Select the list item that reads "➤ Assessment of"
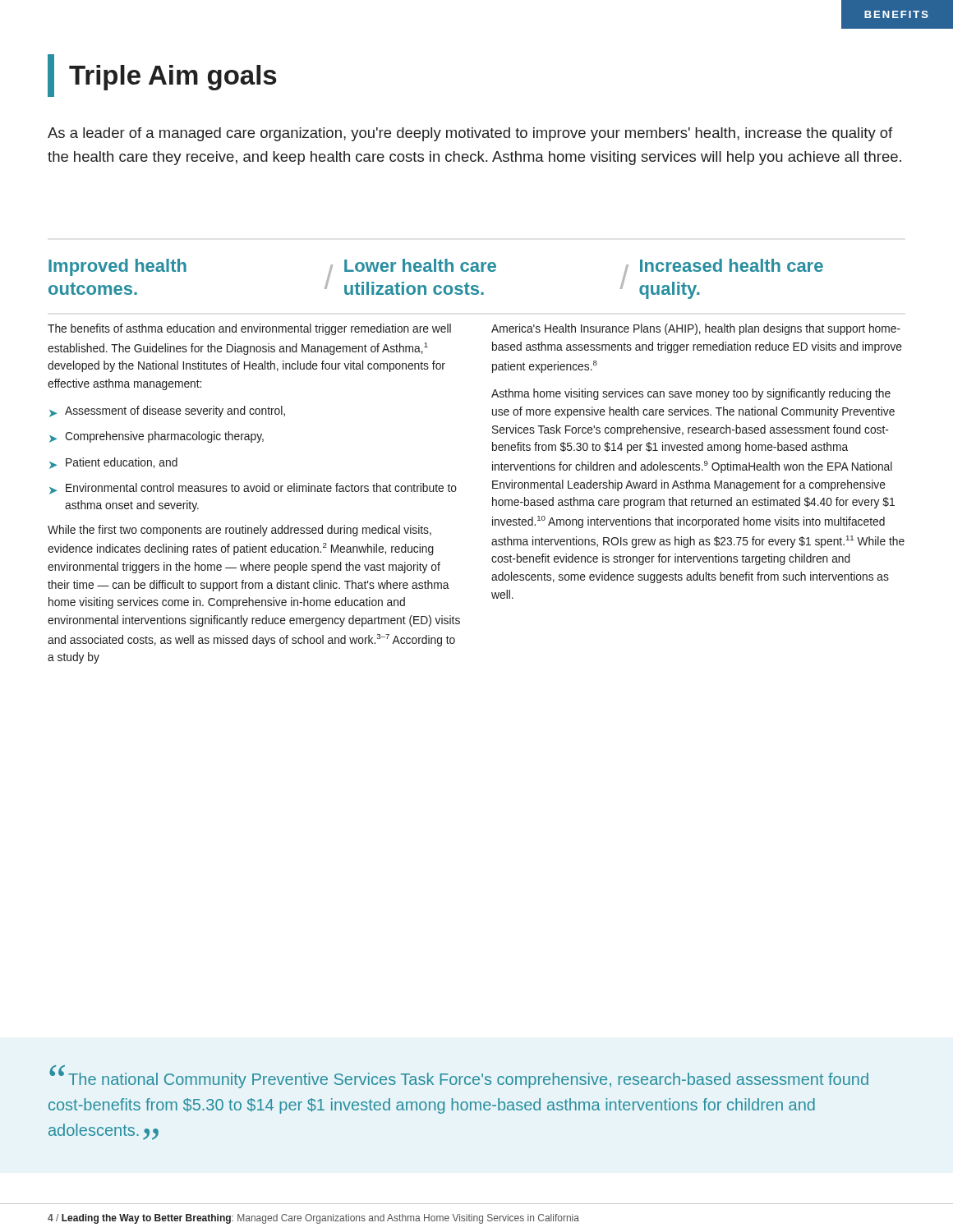 click(167, 413)
